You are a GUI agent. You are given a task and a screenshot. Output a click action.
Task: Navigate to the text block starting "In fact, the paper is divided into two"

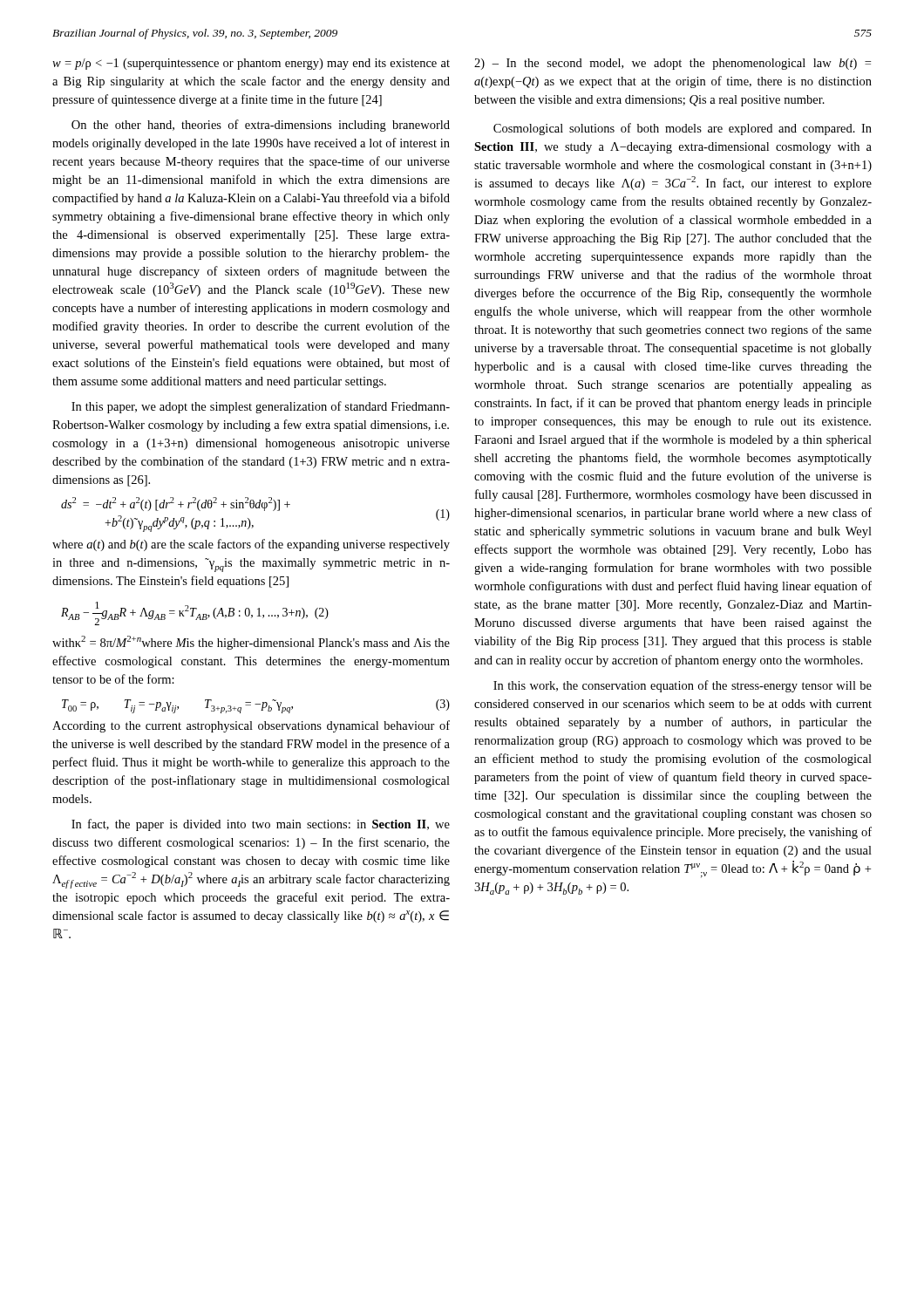pyautogui.click(x=251, y=879)
